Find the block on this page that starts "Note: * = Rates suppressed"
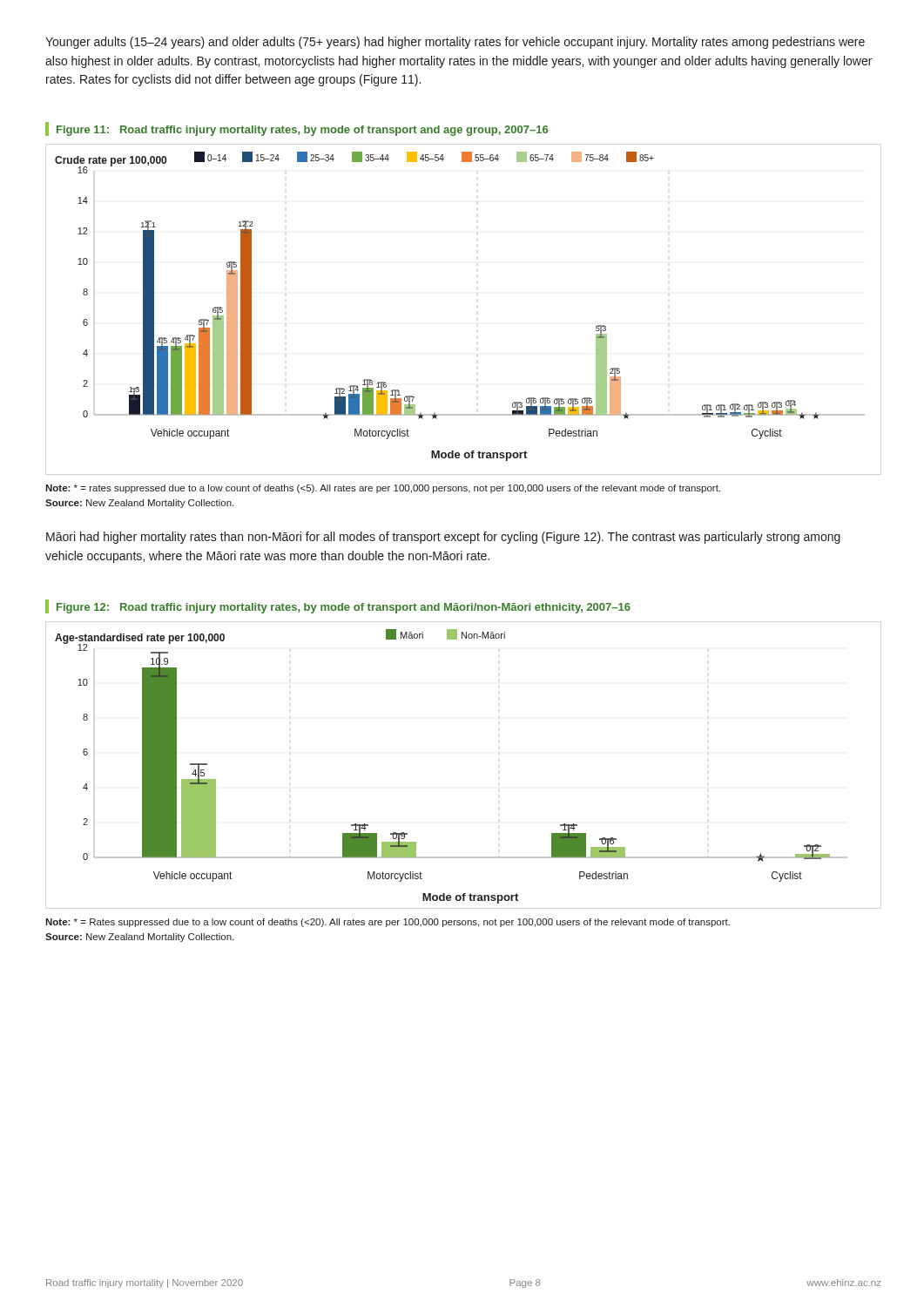The image size is (924, 1307). click(x=388, y=929)
